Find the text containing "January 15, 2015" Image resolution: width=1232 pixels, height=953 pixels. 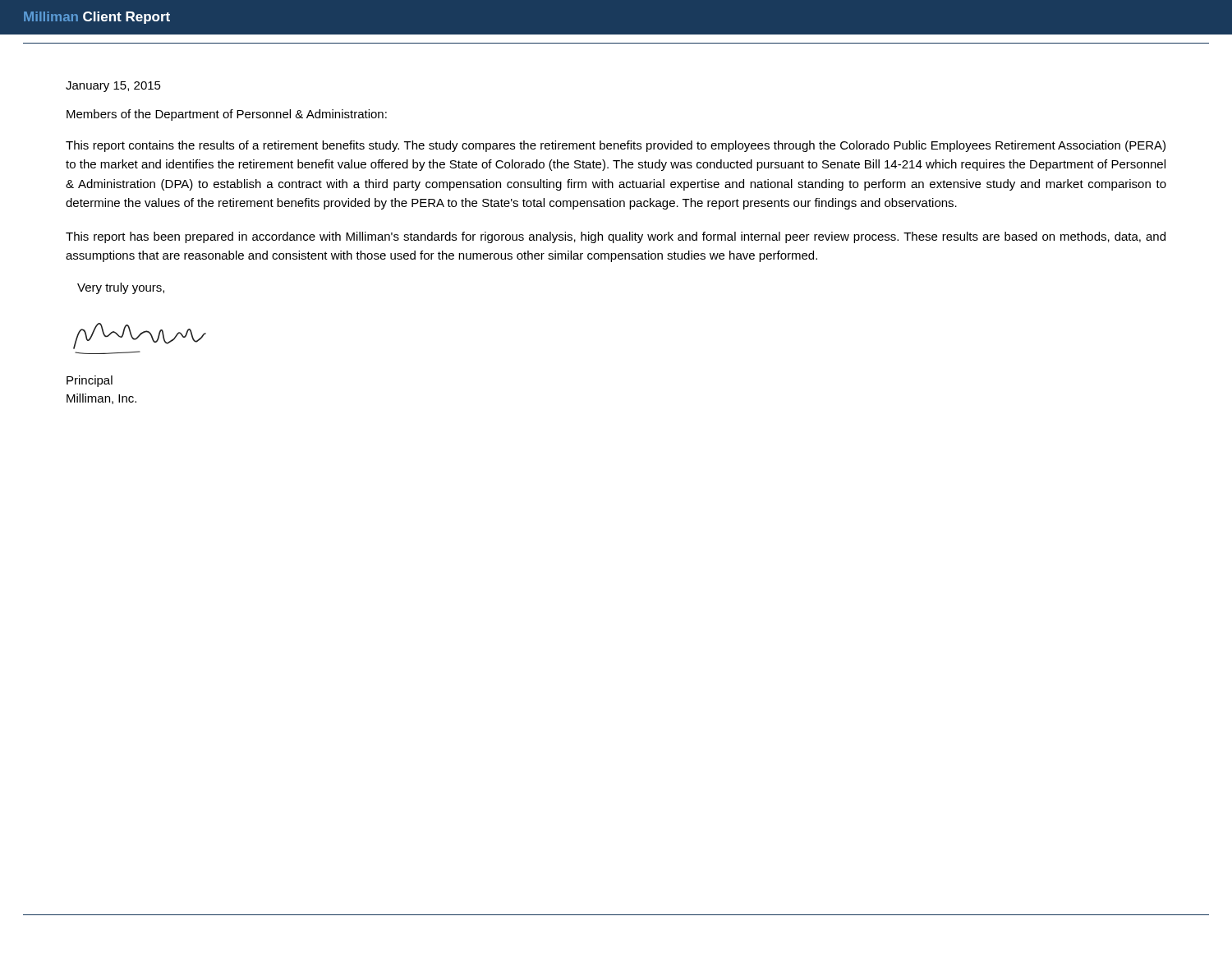(113, 85)
